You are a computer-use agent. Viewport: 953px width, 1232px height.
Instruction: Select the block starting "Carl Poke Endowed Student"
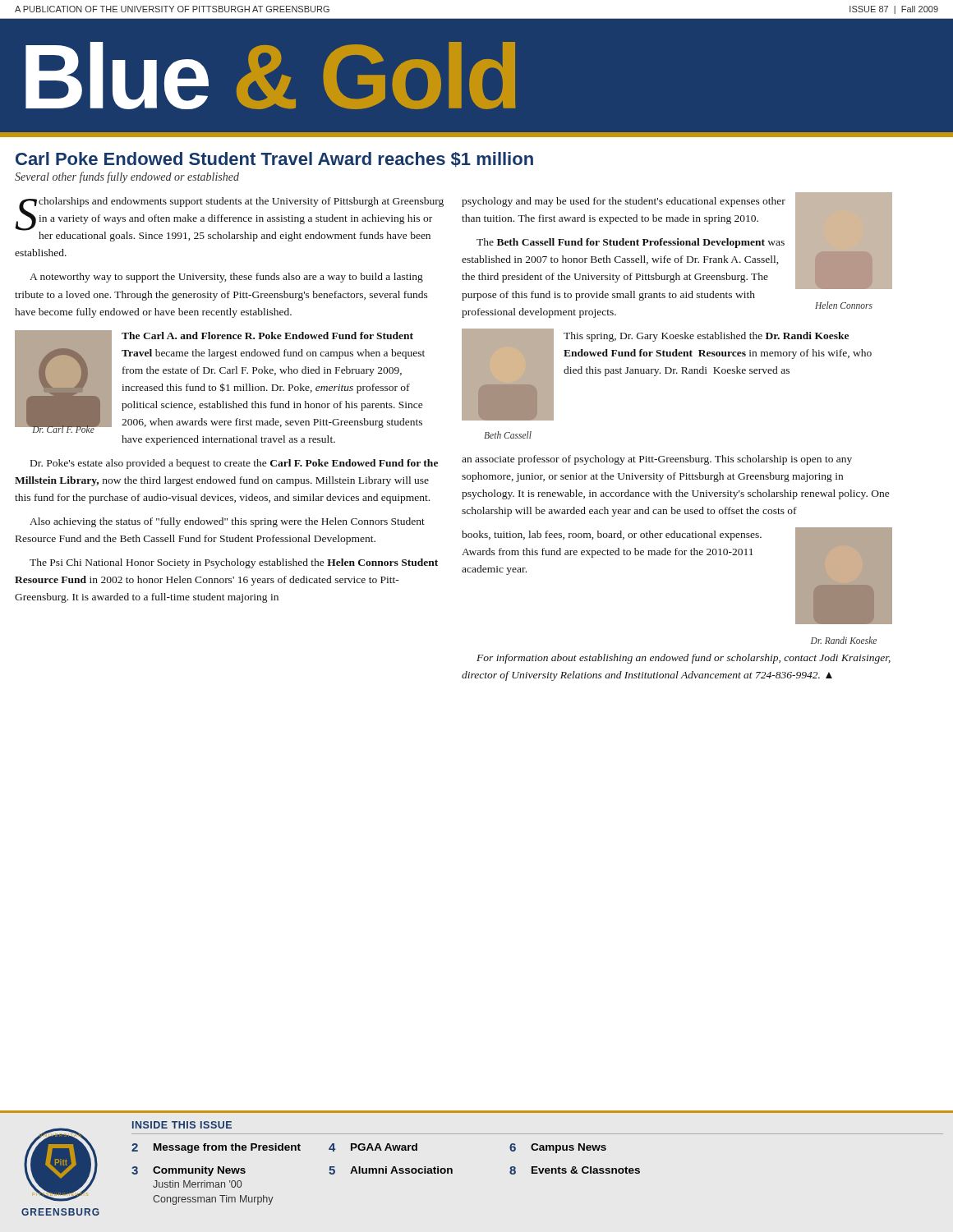click(274, 159)
